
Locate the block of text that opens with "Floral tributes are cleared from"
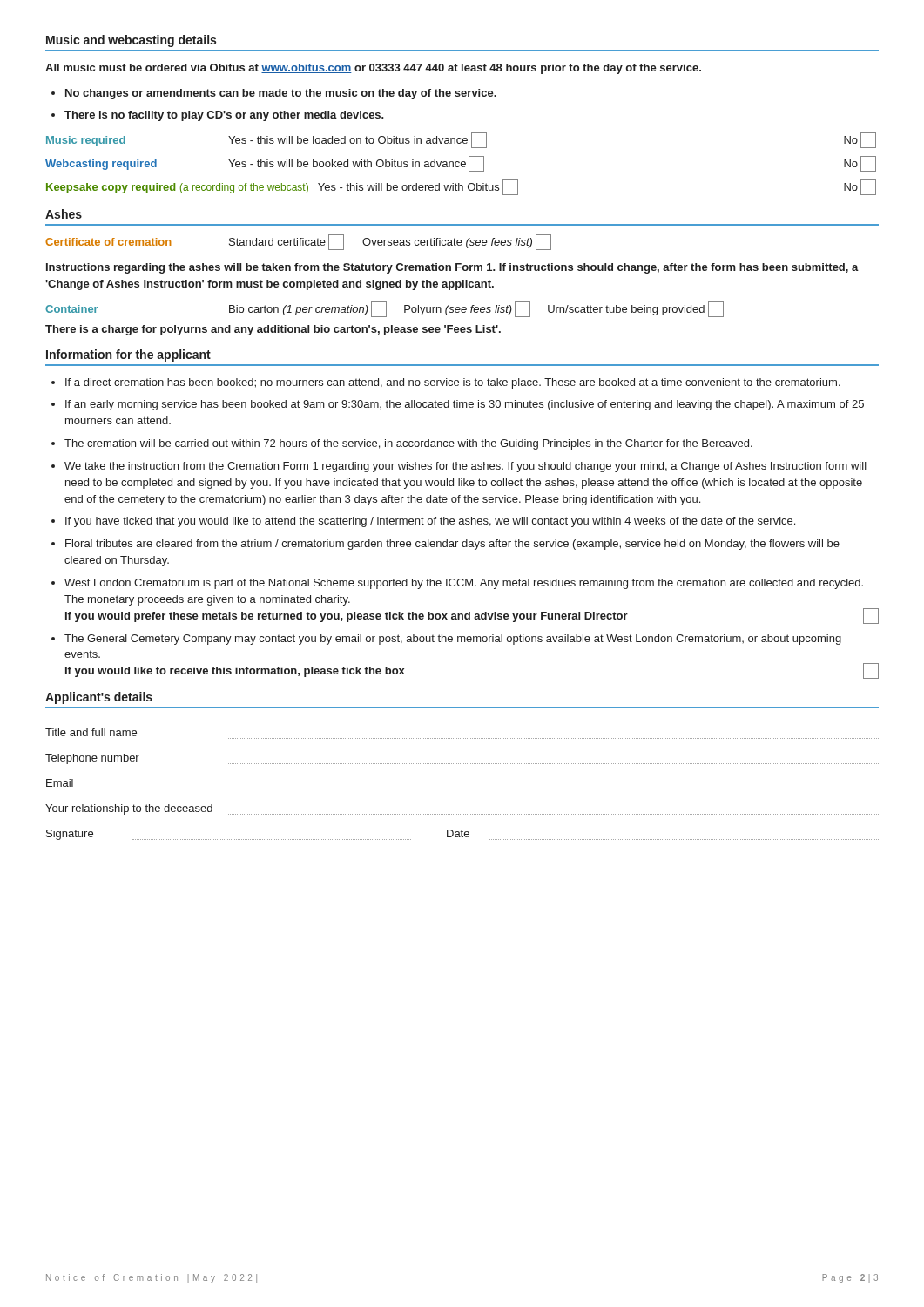[452, 552]
